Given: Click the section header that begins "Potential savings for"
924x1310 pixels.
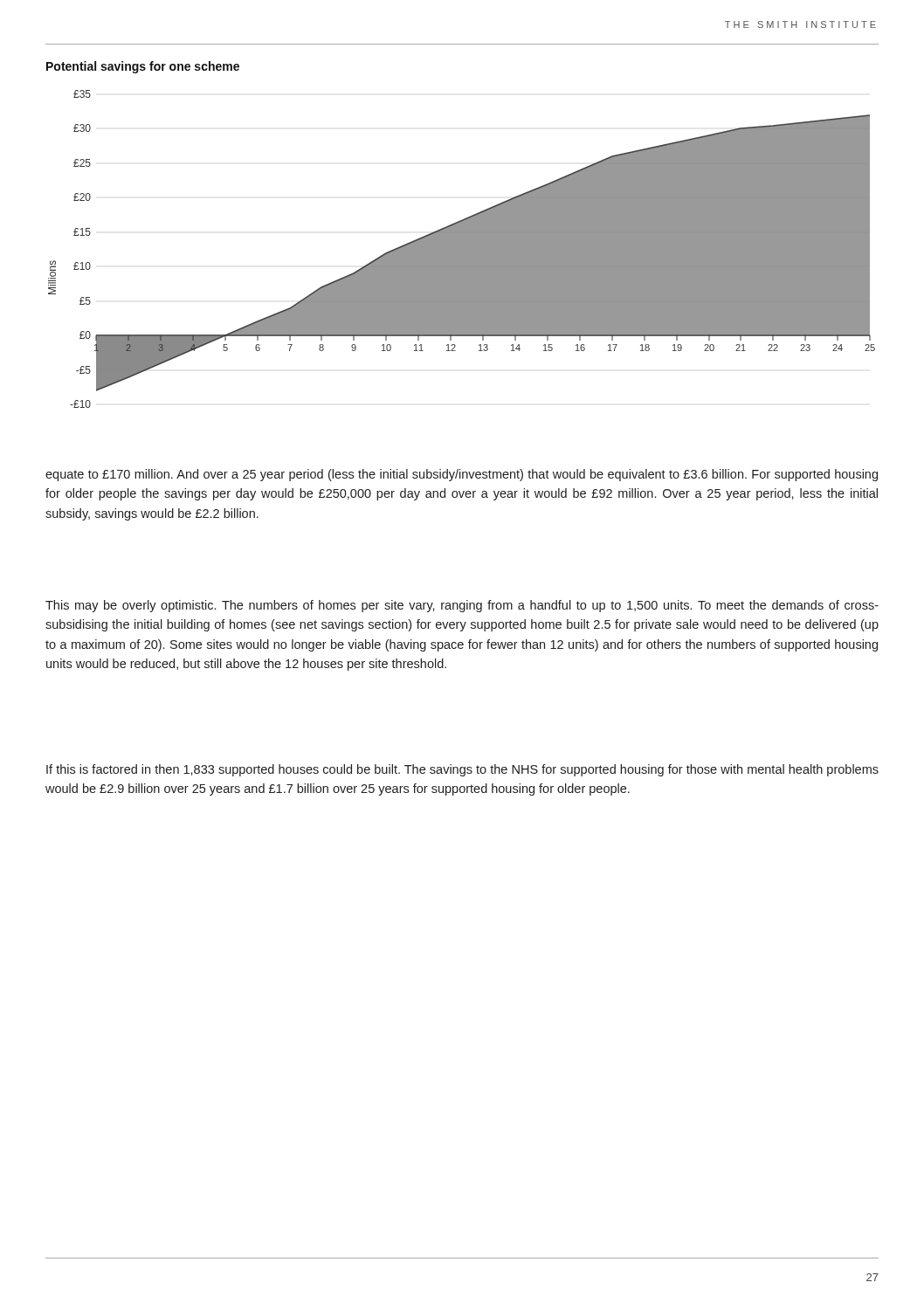Looking at the screenshot, I should click(143, 66).
